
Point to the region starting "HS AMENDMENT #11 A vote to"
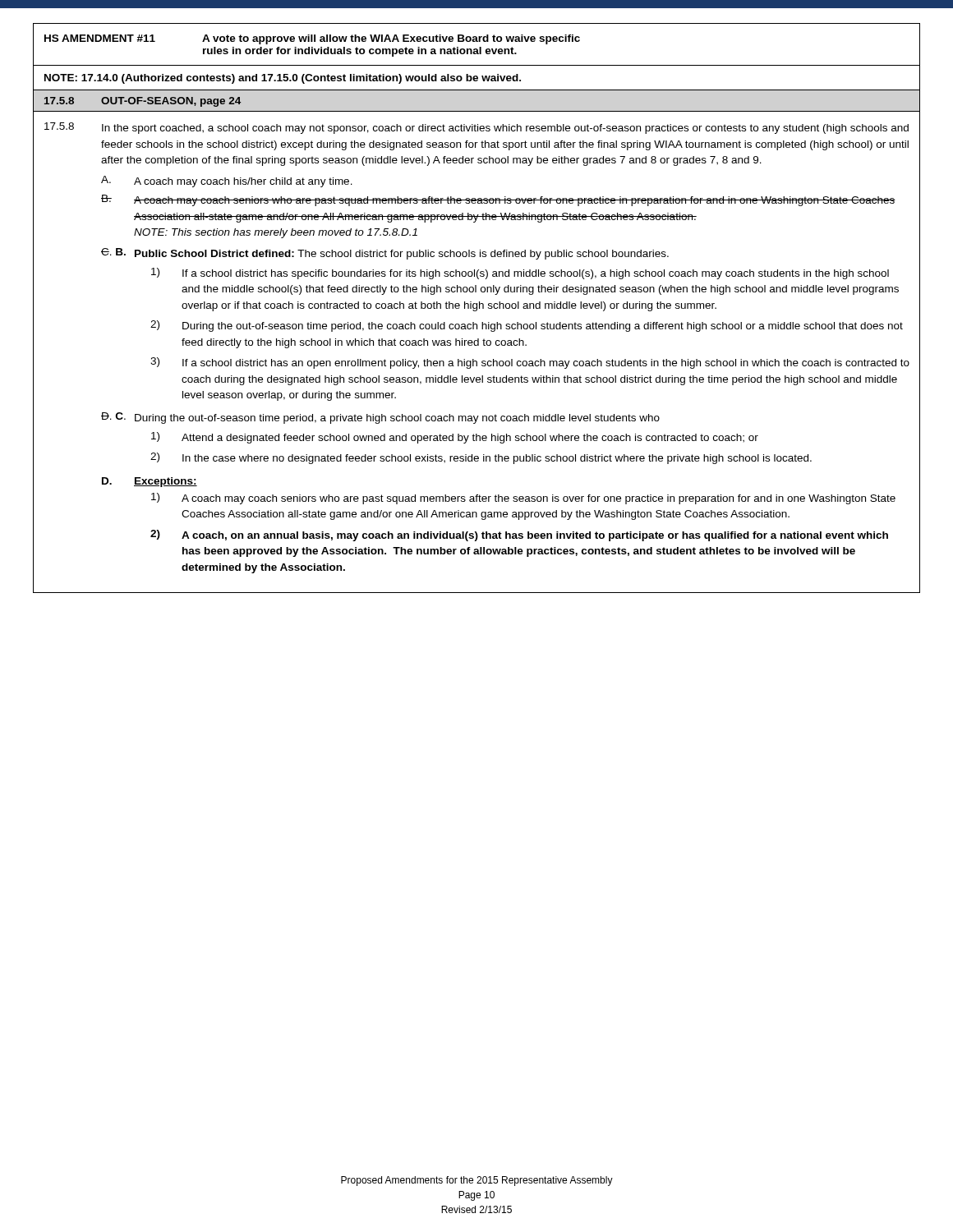tap(312, 44)
